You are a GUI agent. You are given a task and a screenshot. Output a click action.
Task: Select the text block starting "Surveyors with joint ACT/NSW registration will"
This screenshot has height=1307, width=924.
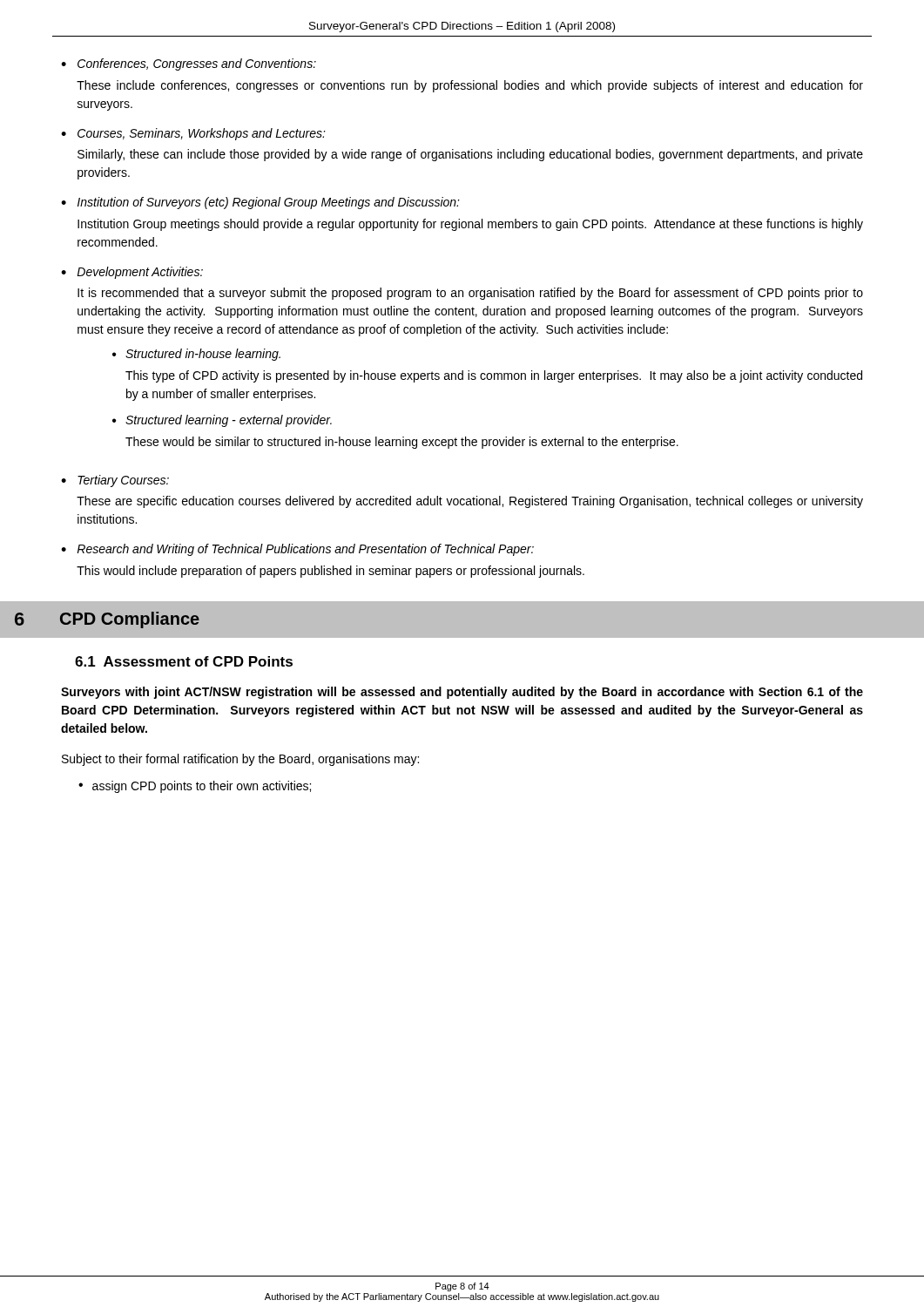tap(462, 710)
